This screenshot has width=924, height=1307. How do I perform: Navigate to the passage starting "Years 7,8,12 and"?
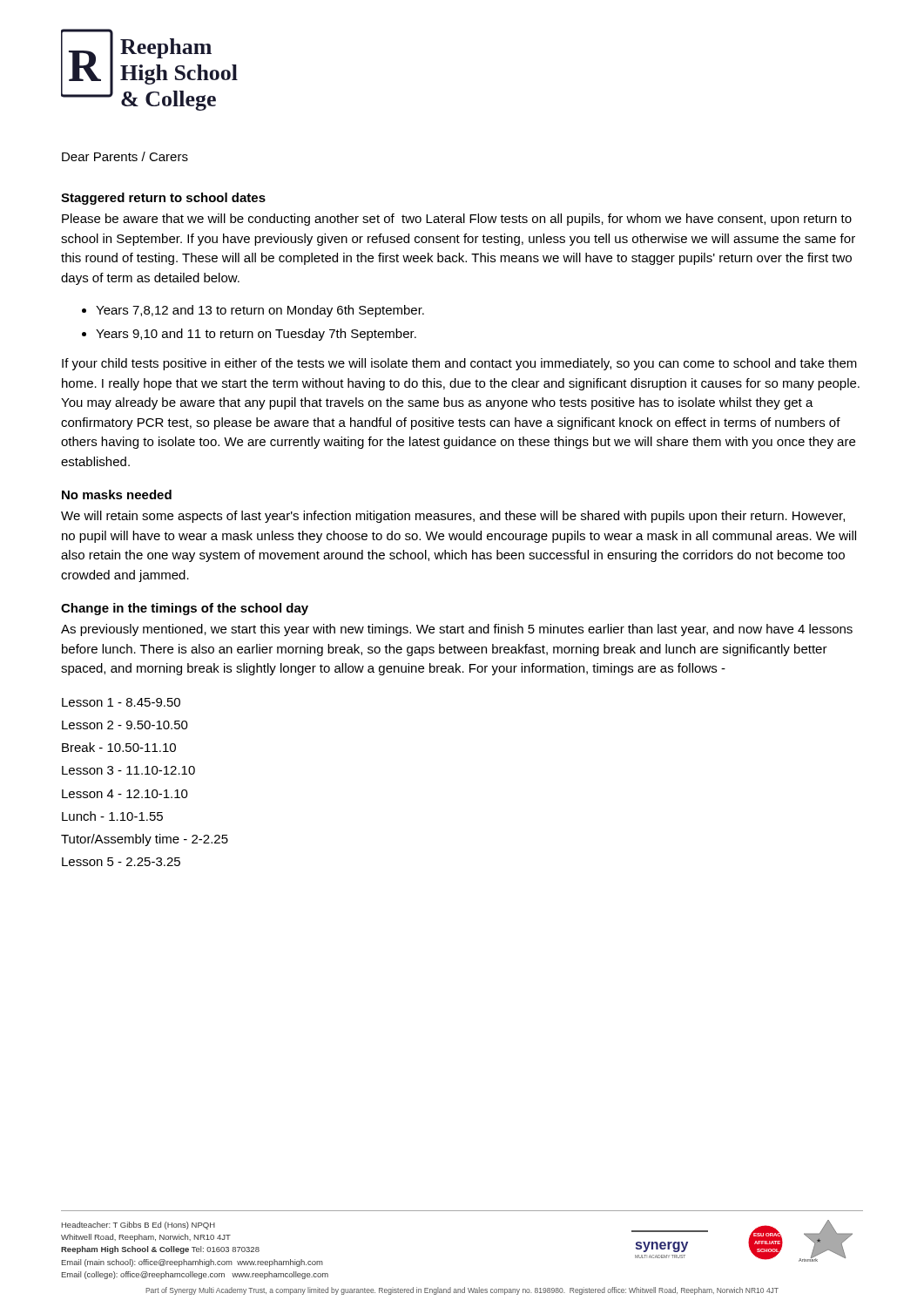pos(260,310)
